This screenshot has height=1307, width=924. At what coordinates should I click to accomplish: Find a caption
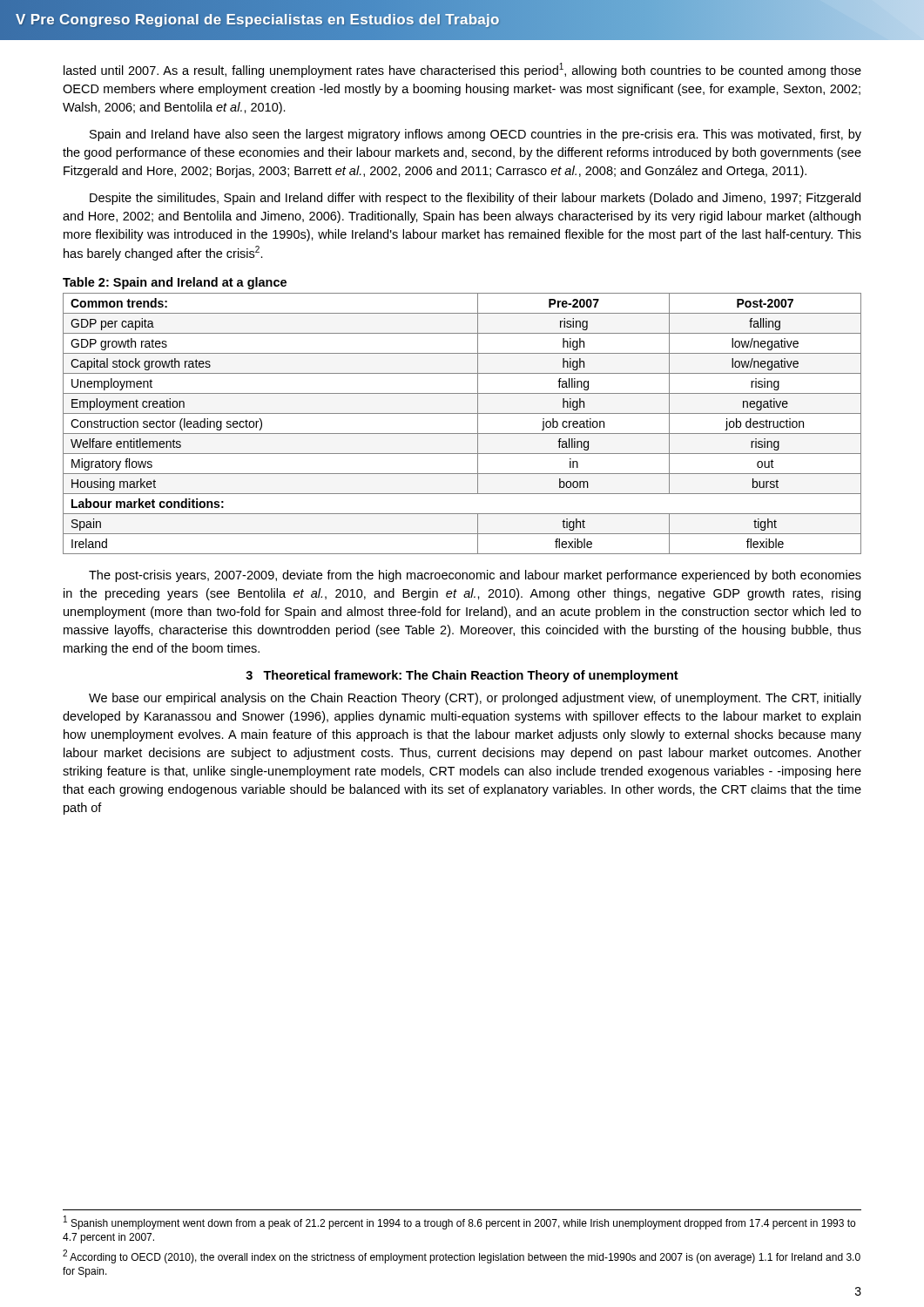[x=175, y=282]
